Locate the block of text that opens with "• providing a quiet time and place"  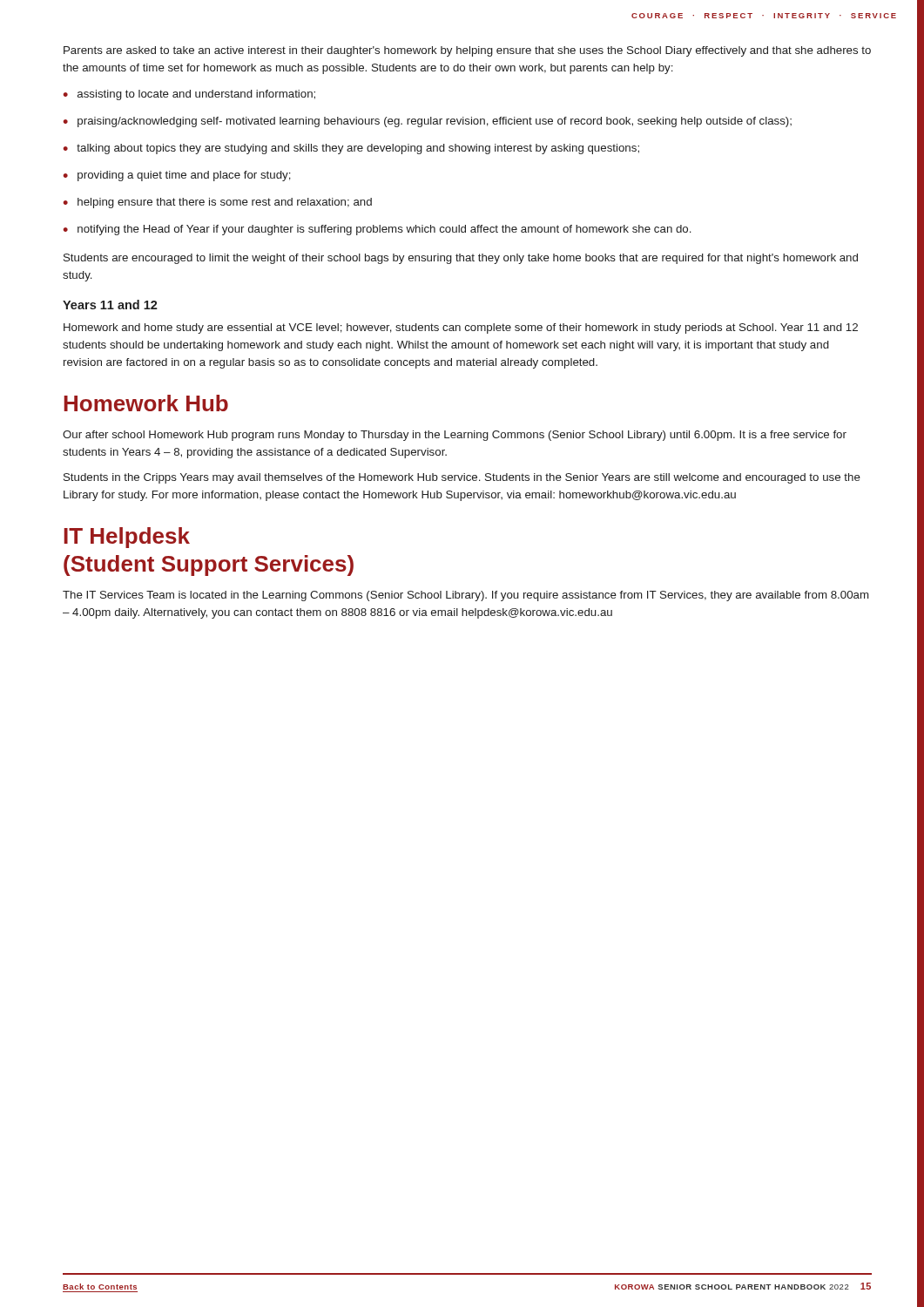click(x=177, y=177)
